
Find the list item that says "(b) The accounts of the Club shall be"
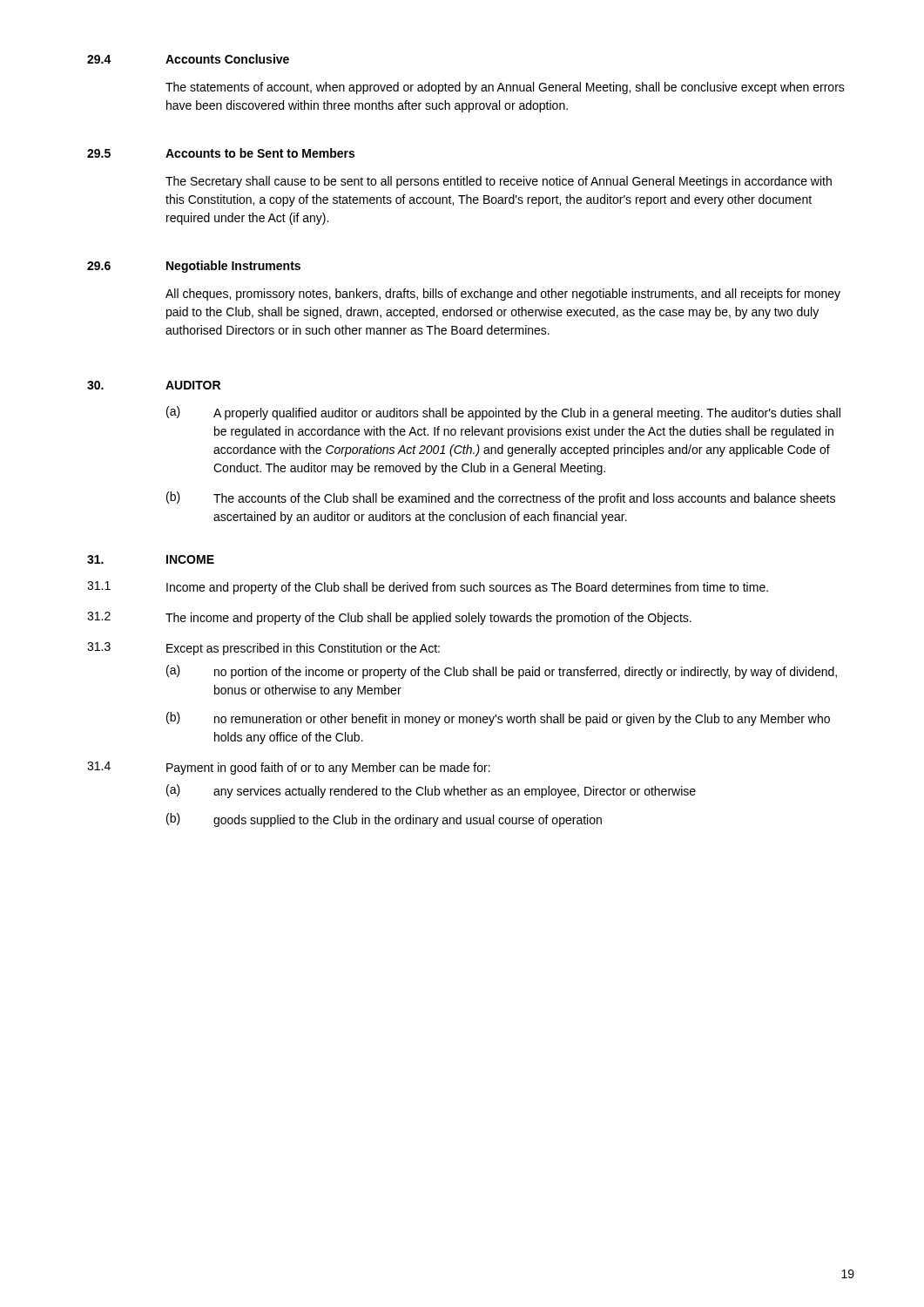(510, 508)
